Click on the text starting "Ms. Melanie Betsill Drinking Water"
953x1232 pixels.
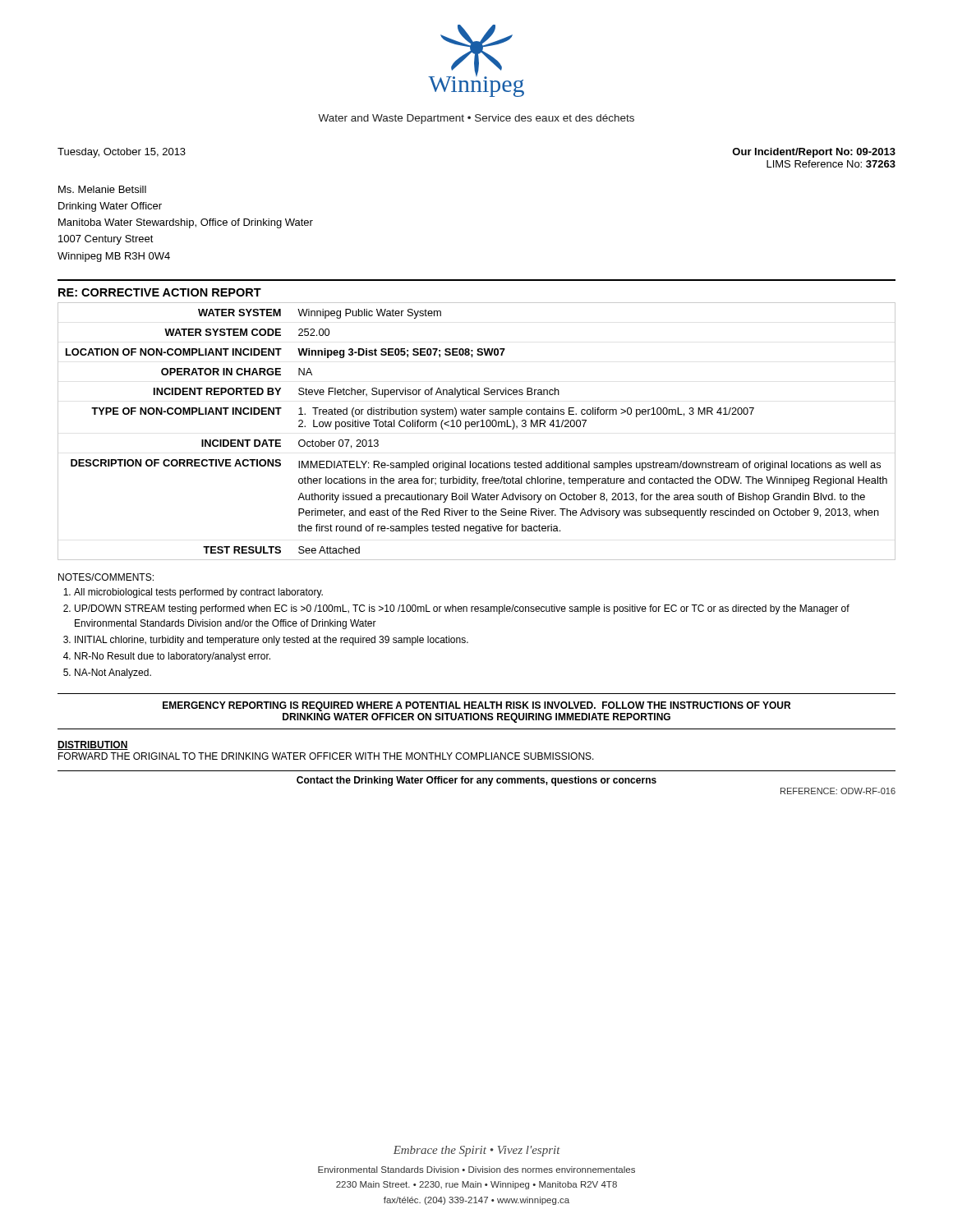click(185, 222)
